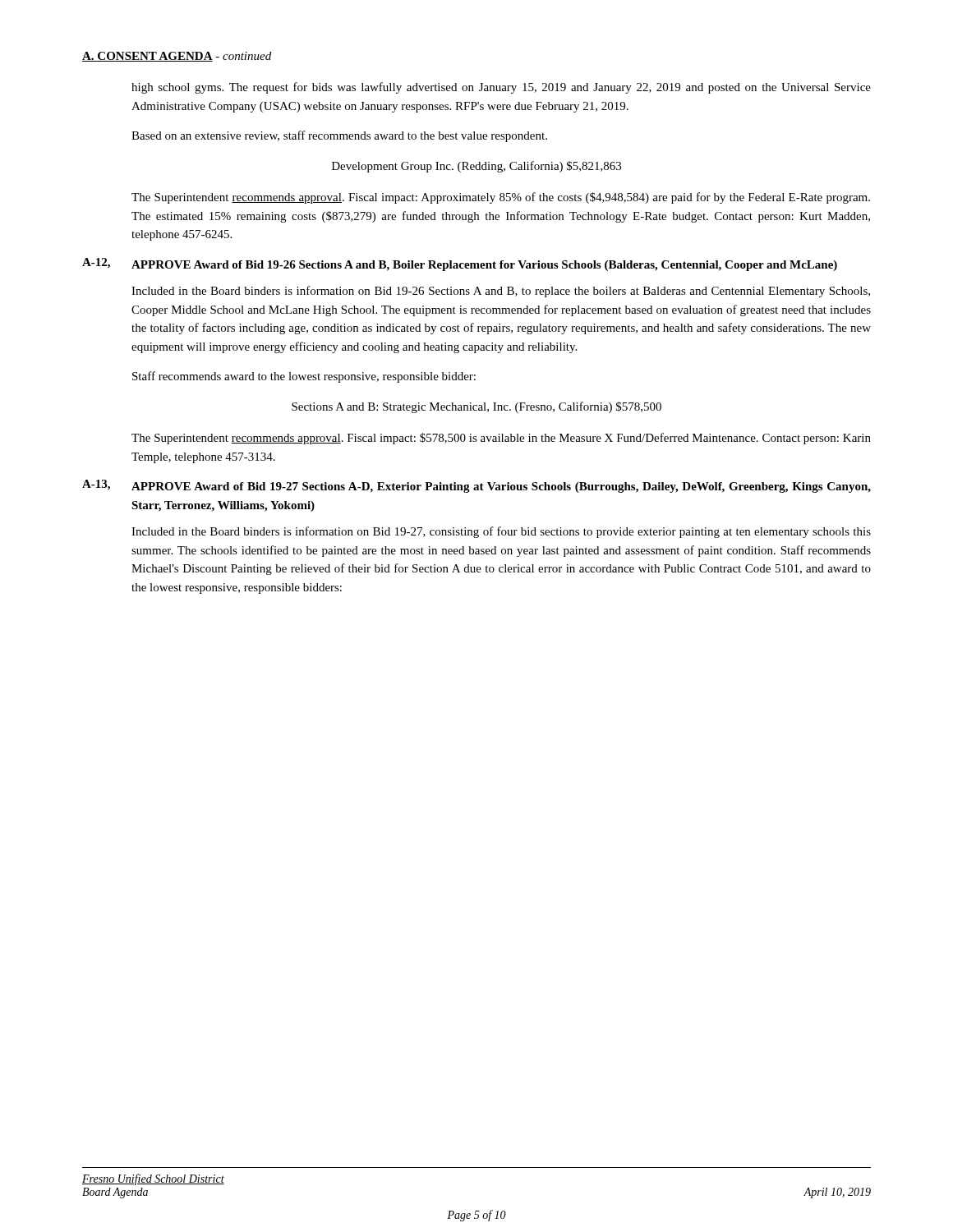Select the passage starting "Sections A and B: Strategic Mechanical,"
The image size is (953, 1232).
(476, 406)
